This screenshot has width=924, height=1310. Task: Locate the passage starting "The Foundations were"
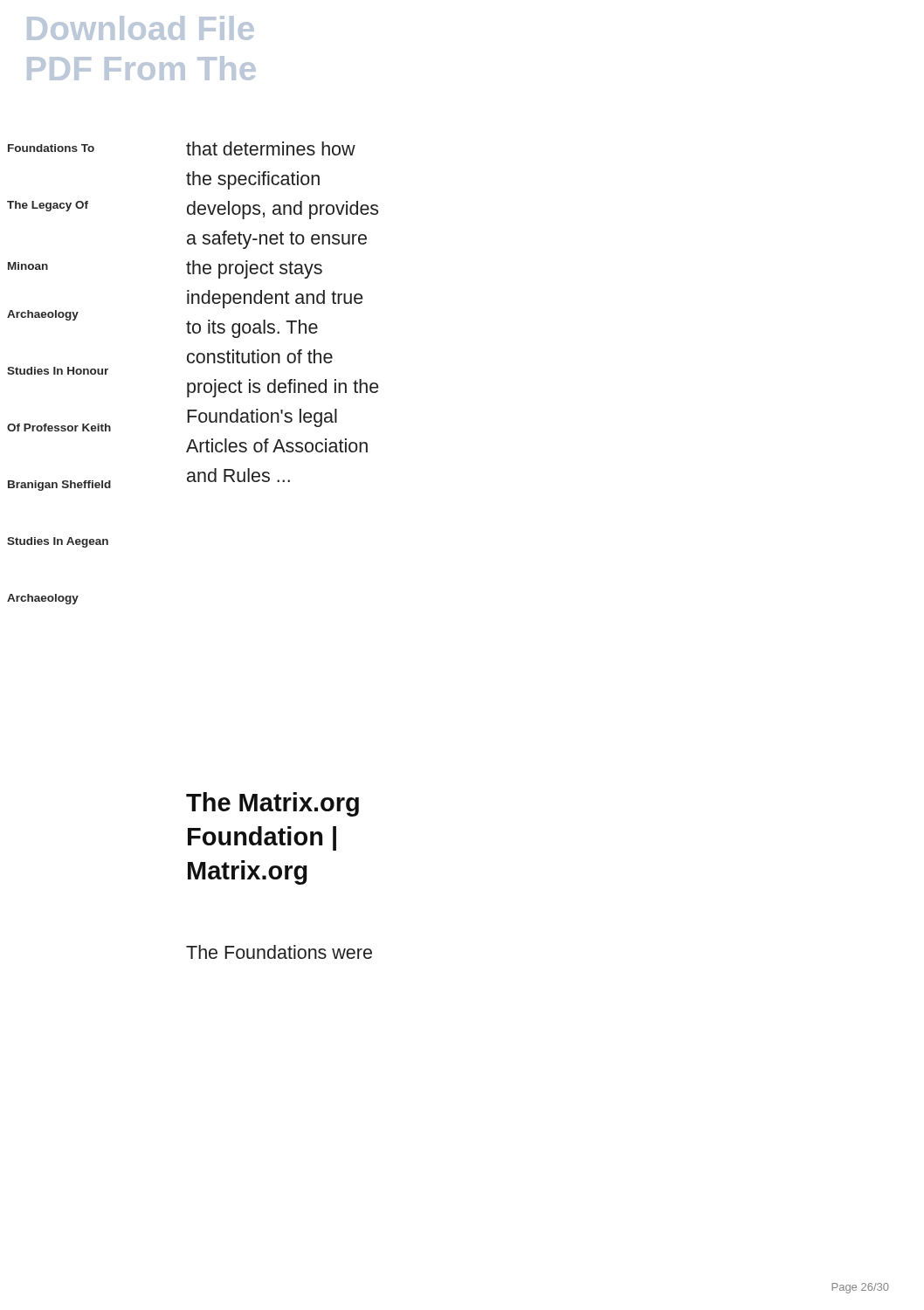tap(279, 952)
